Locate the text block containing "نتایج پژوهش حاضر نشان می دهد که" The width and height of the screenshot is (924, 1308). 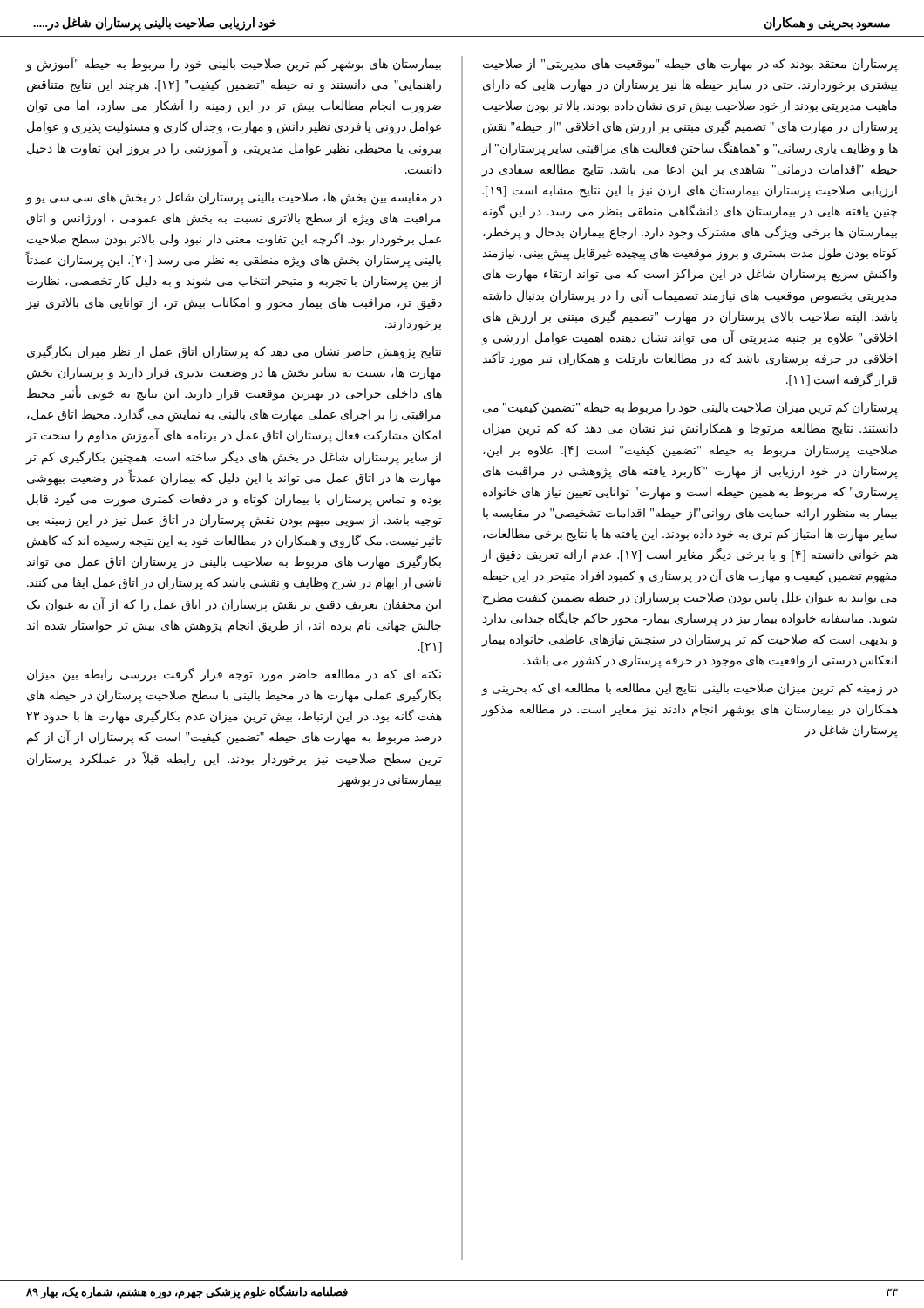(234, 499)
